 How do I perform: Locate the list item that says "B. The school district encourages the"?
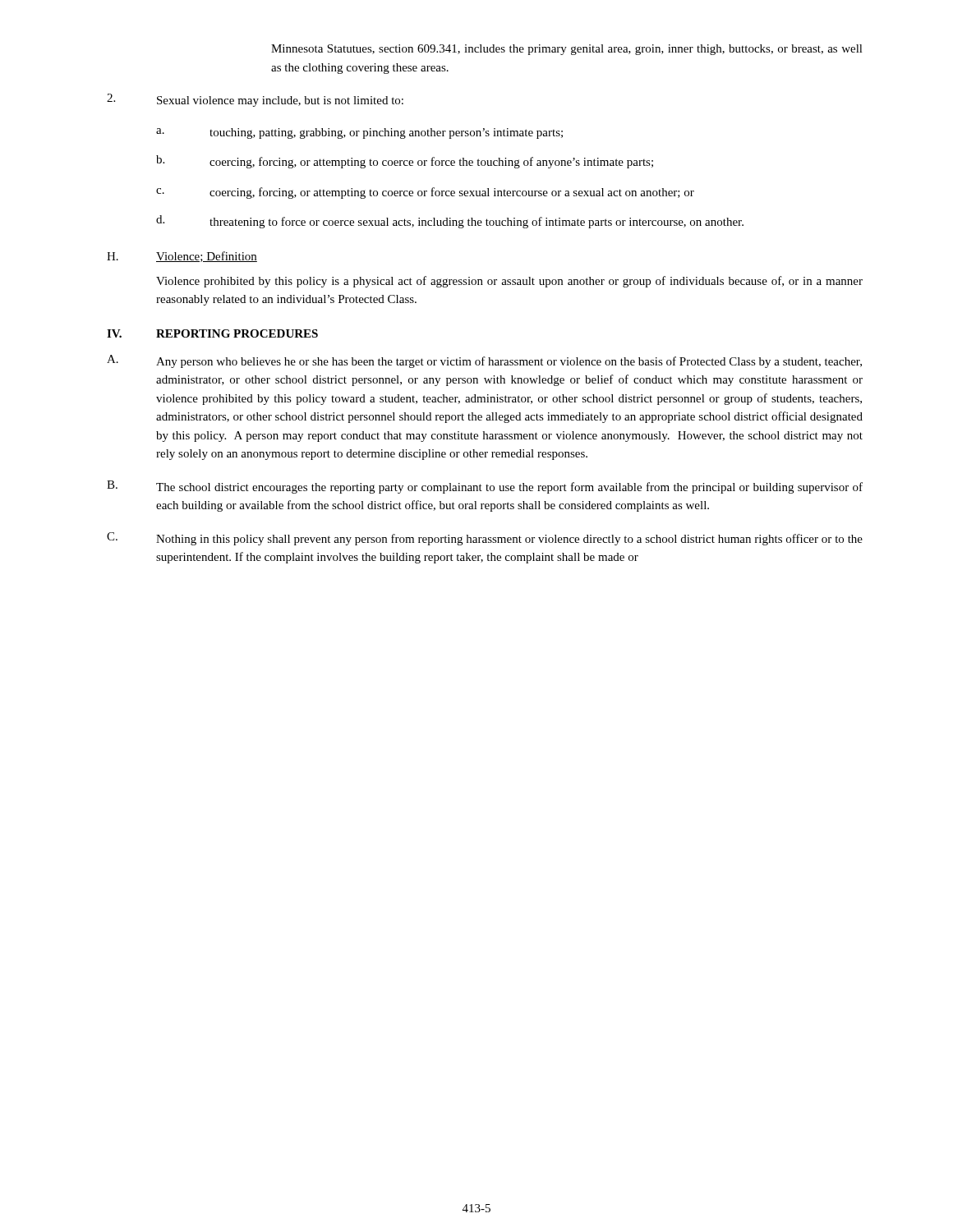tap(485, 496)
